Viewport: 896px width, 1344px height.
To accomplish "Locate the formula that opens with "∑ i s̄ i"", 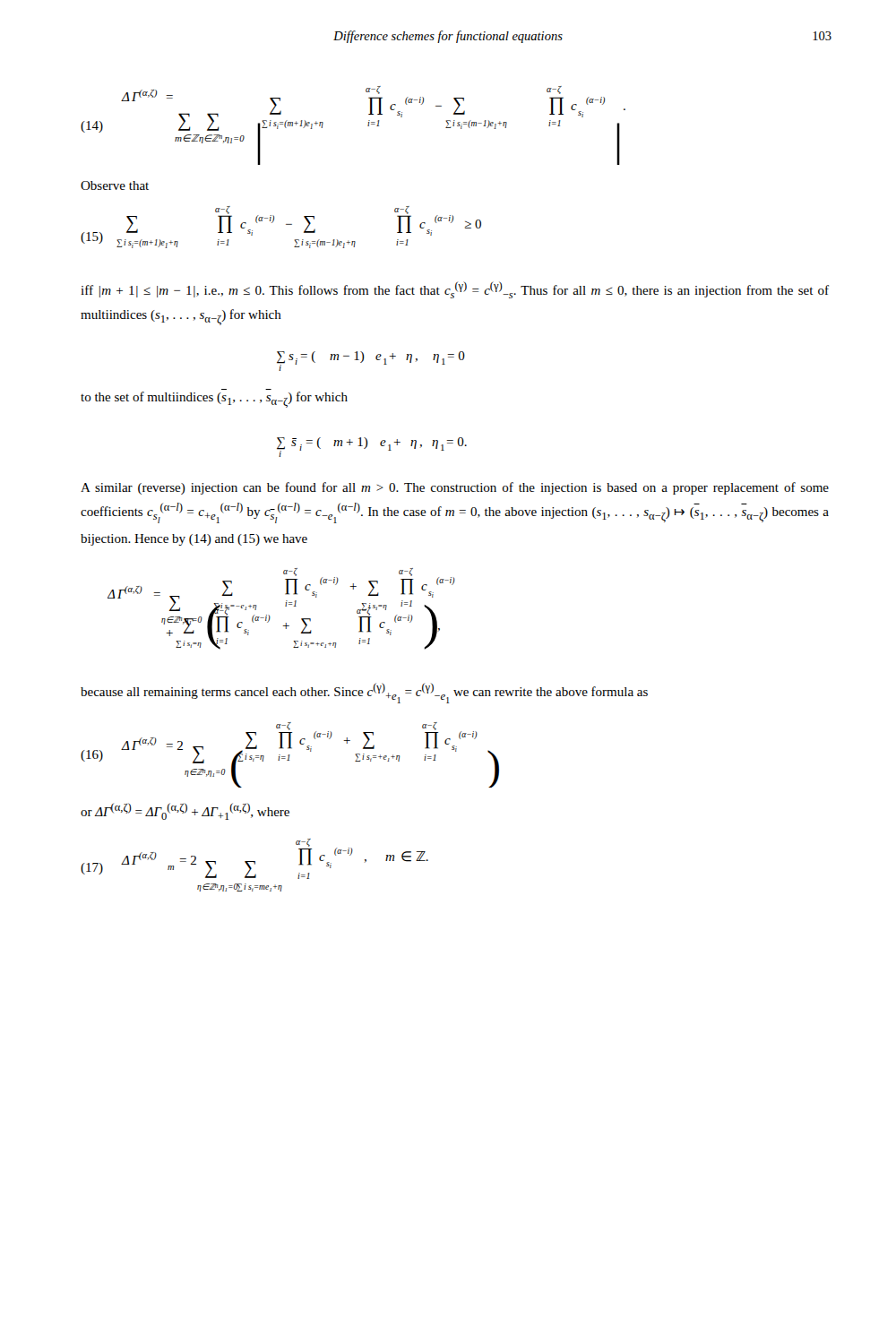I will (x=455, y=439).
